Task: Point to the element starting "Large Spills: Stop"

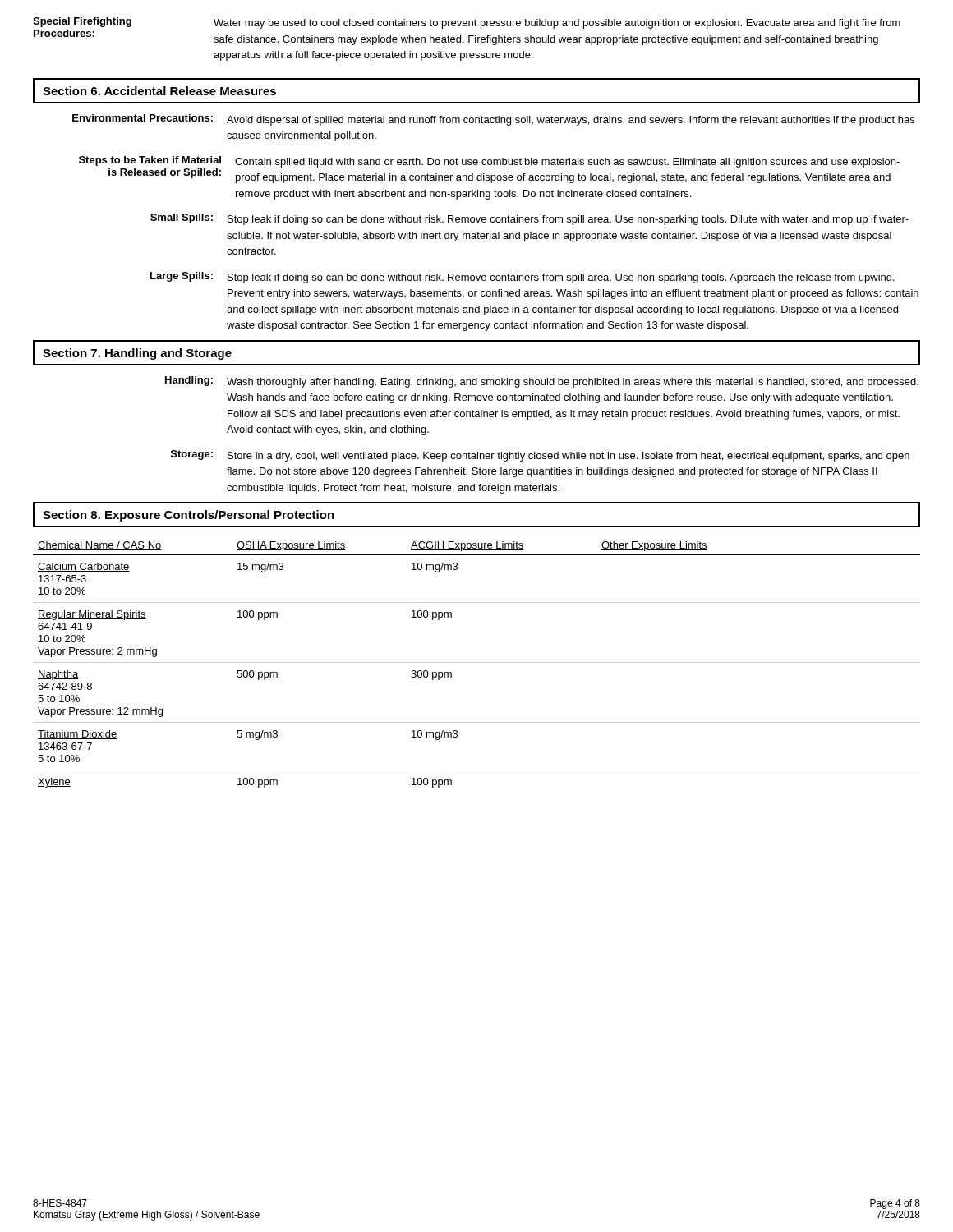Action: point(476,301)
